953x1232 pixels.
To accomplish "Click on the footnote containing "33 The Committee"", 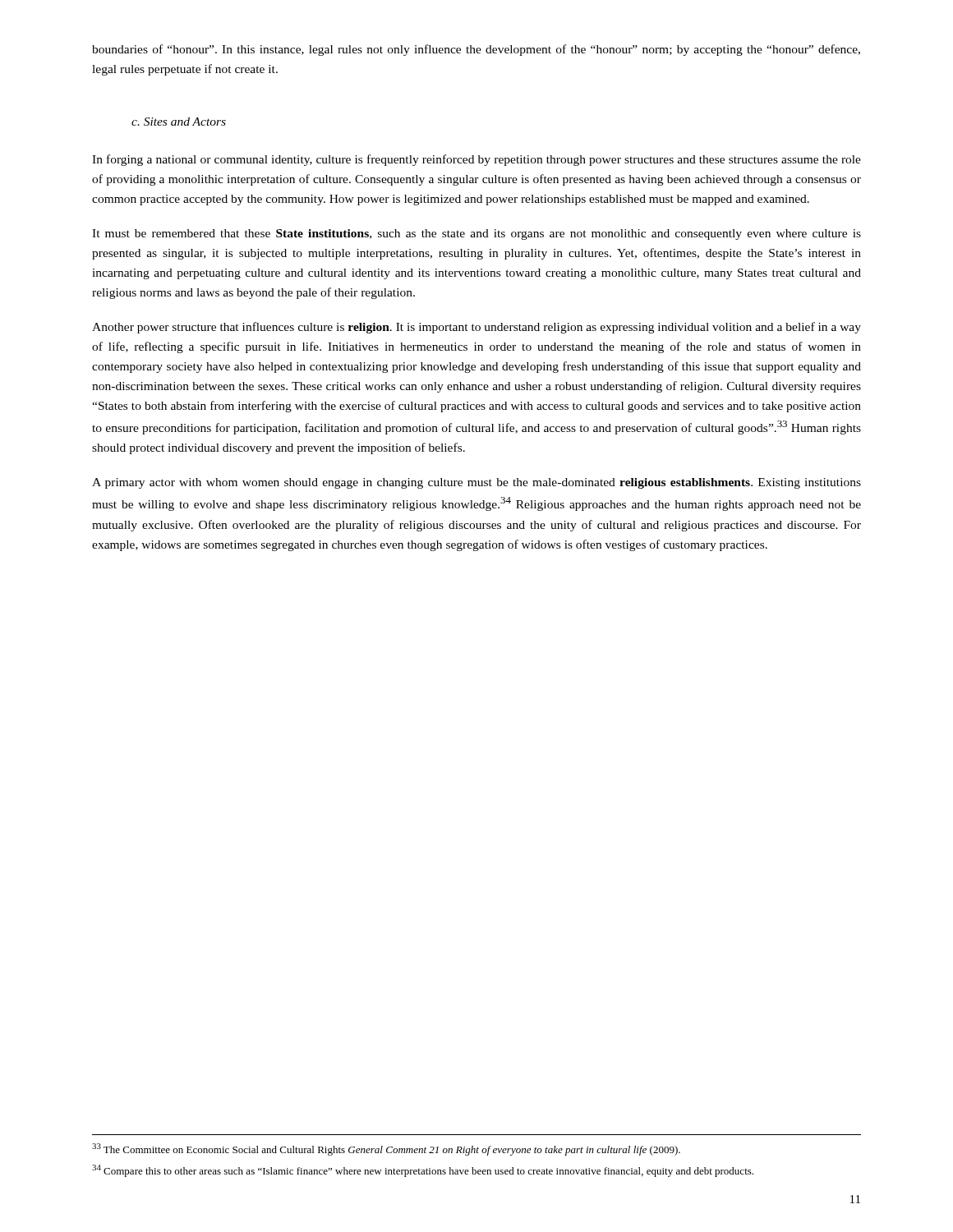I will [x=386, y=1148].
